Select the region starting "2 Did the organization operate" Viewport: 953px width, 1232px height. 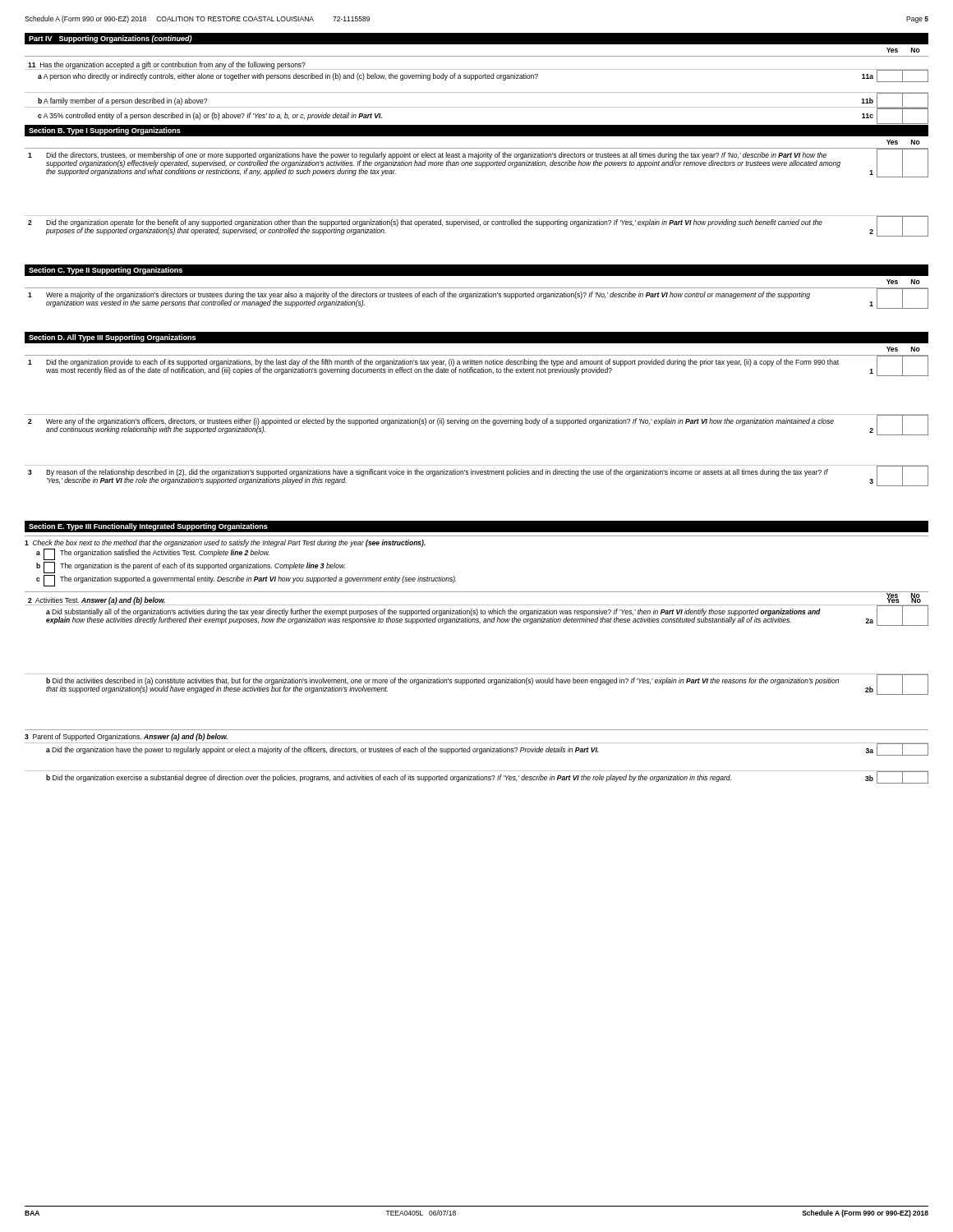[x=476, y=226]
